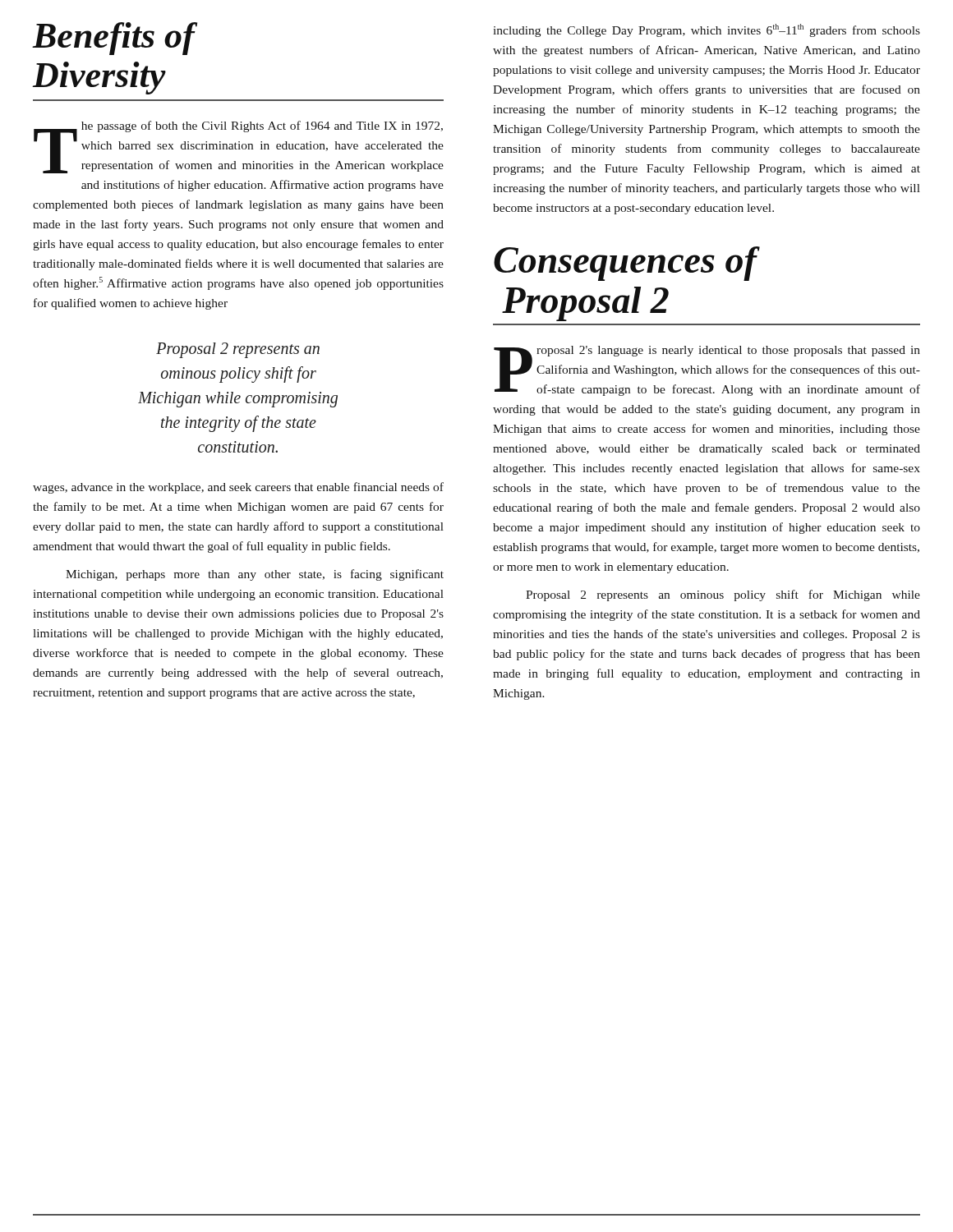
Task: Navigate to the block starting "Michigan, perhaps more"
Action: tap(238, 633)
